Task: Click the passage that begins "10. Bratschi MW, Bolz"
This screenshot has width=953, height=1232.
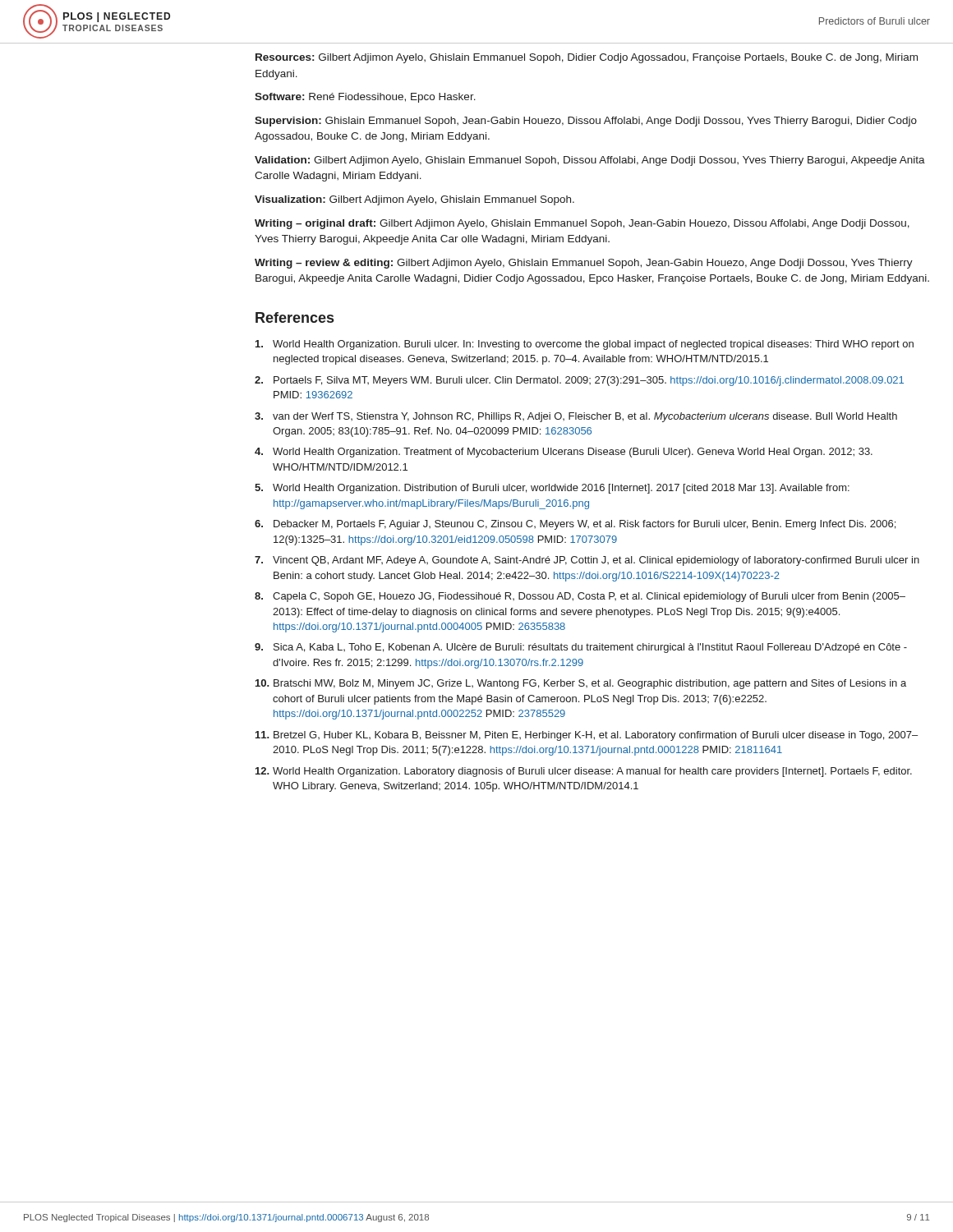Action: [592, 699]
